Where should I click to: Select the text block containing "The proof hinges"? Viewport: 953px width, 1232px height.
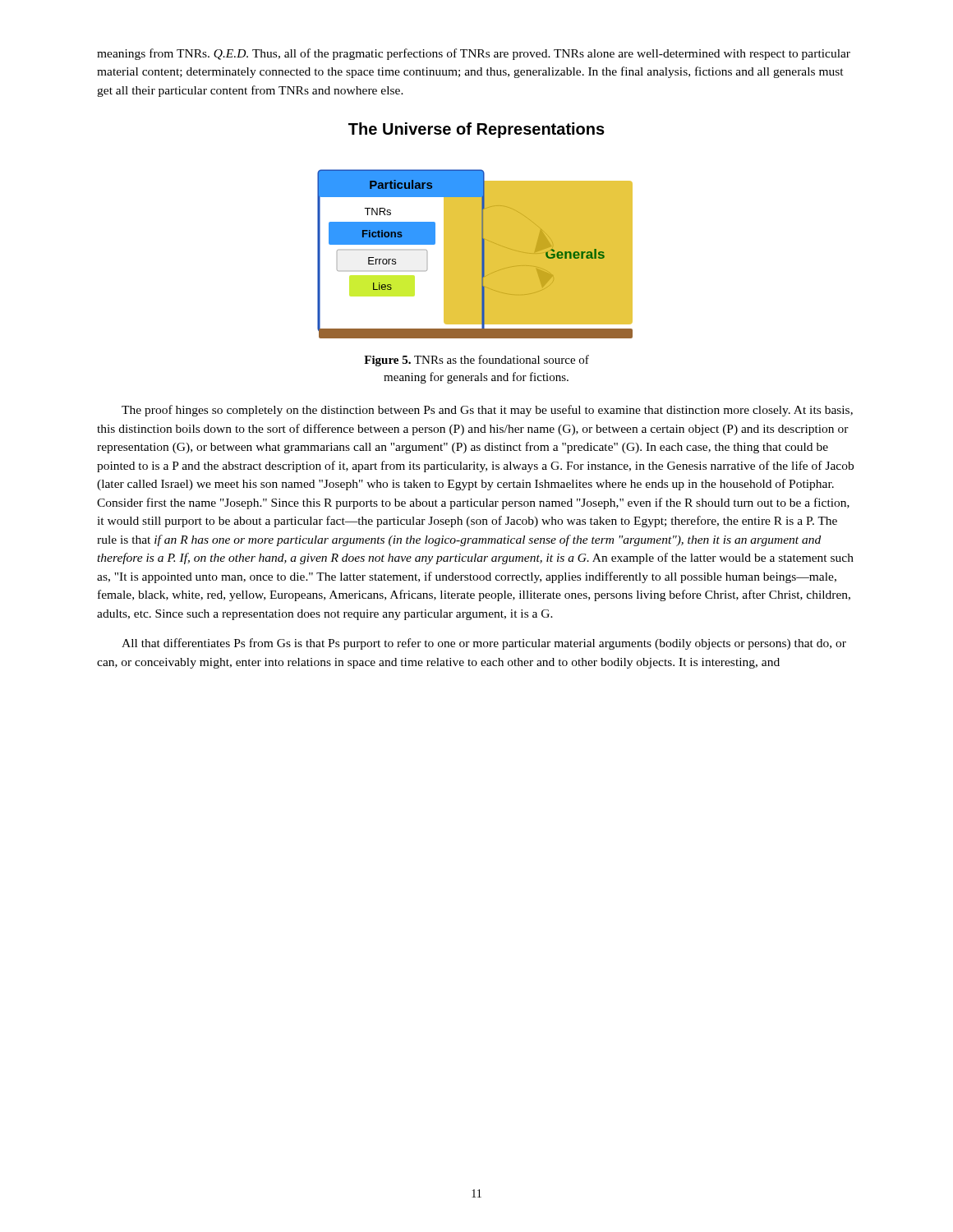pyautogui.click(x=476, y=511)
